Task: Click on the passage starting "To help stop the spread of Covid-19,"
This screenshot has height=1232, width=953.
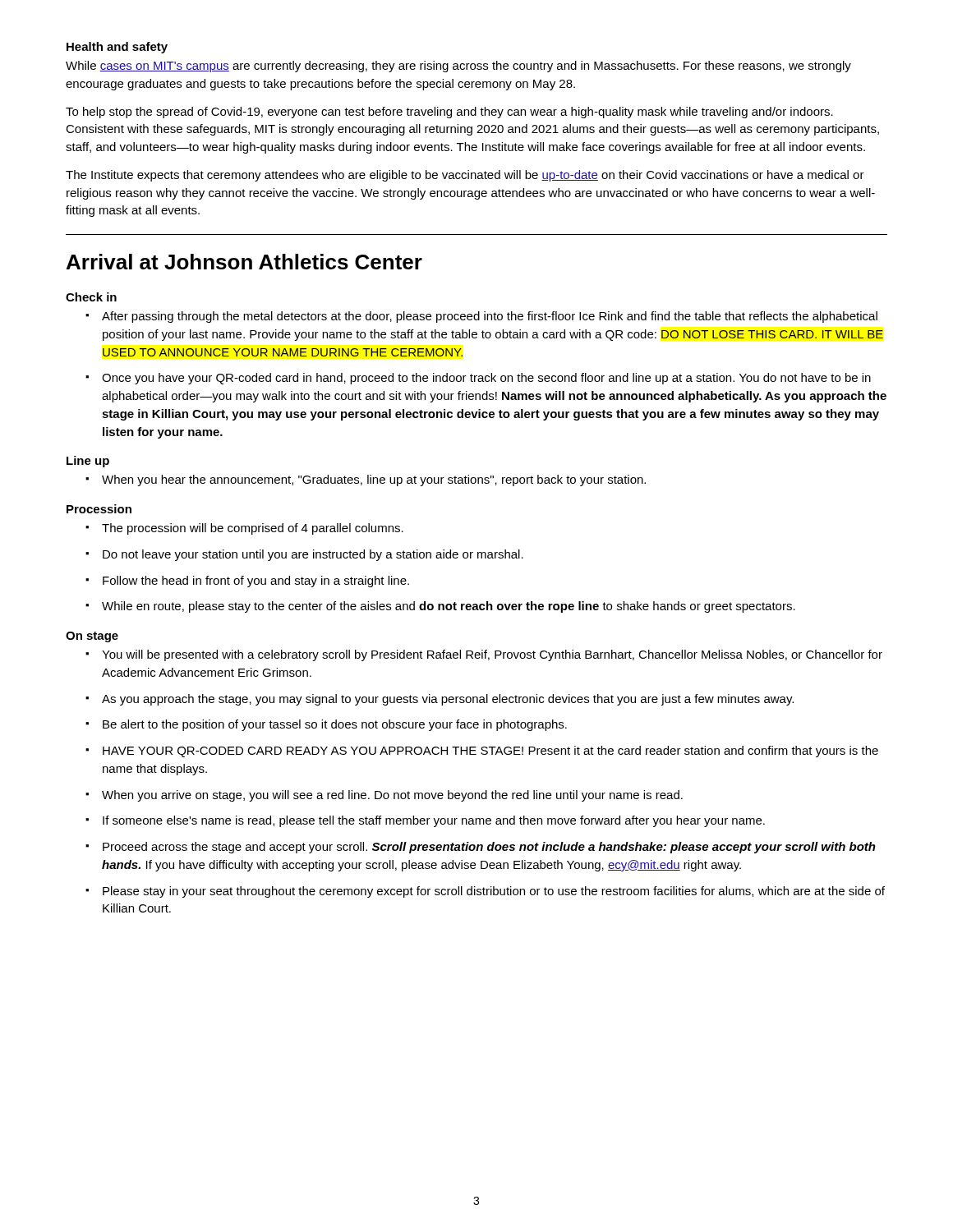Action: (473, 129)
